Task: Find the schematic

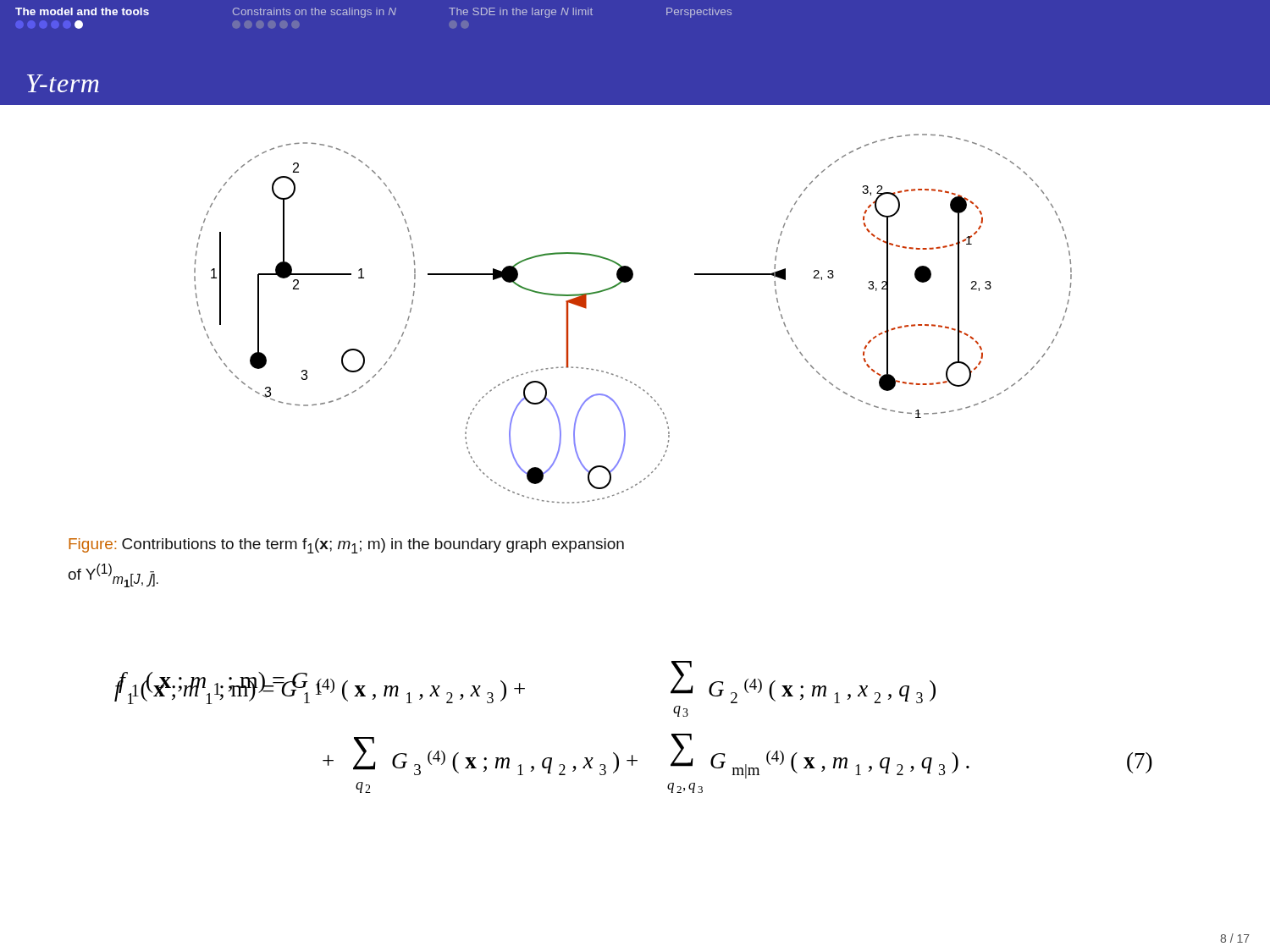Action: click(635, 312)
